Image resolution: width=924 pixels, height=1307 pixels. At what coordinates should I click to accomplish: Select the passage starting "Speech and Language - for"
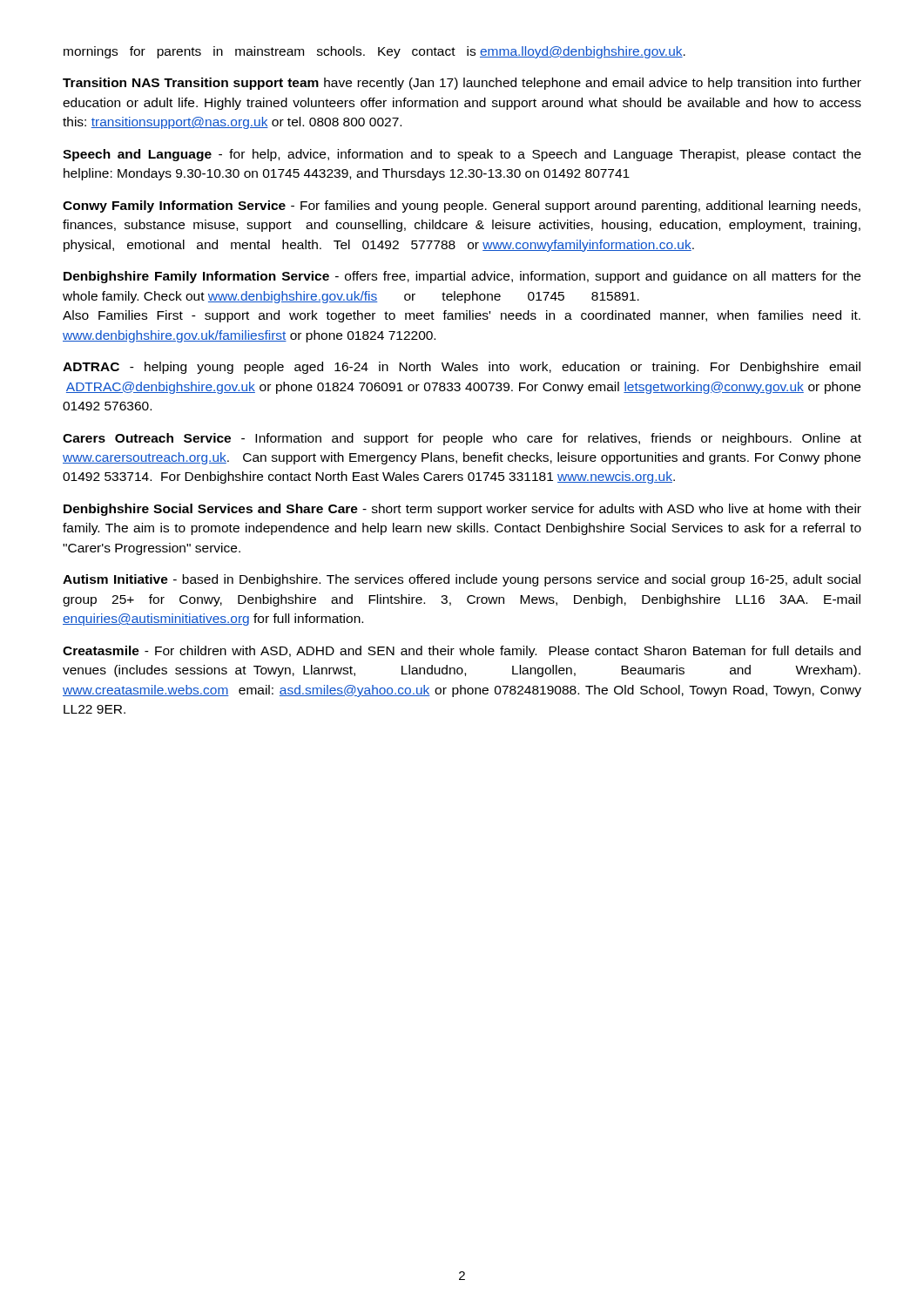pos(462,163)
